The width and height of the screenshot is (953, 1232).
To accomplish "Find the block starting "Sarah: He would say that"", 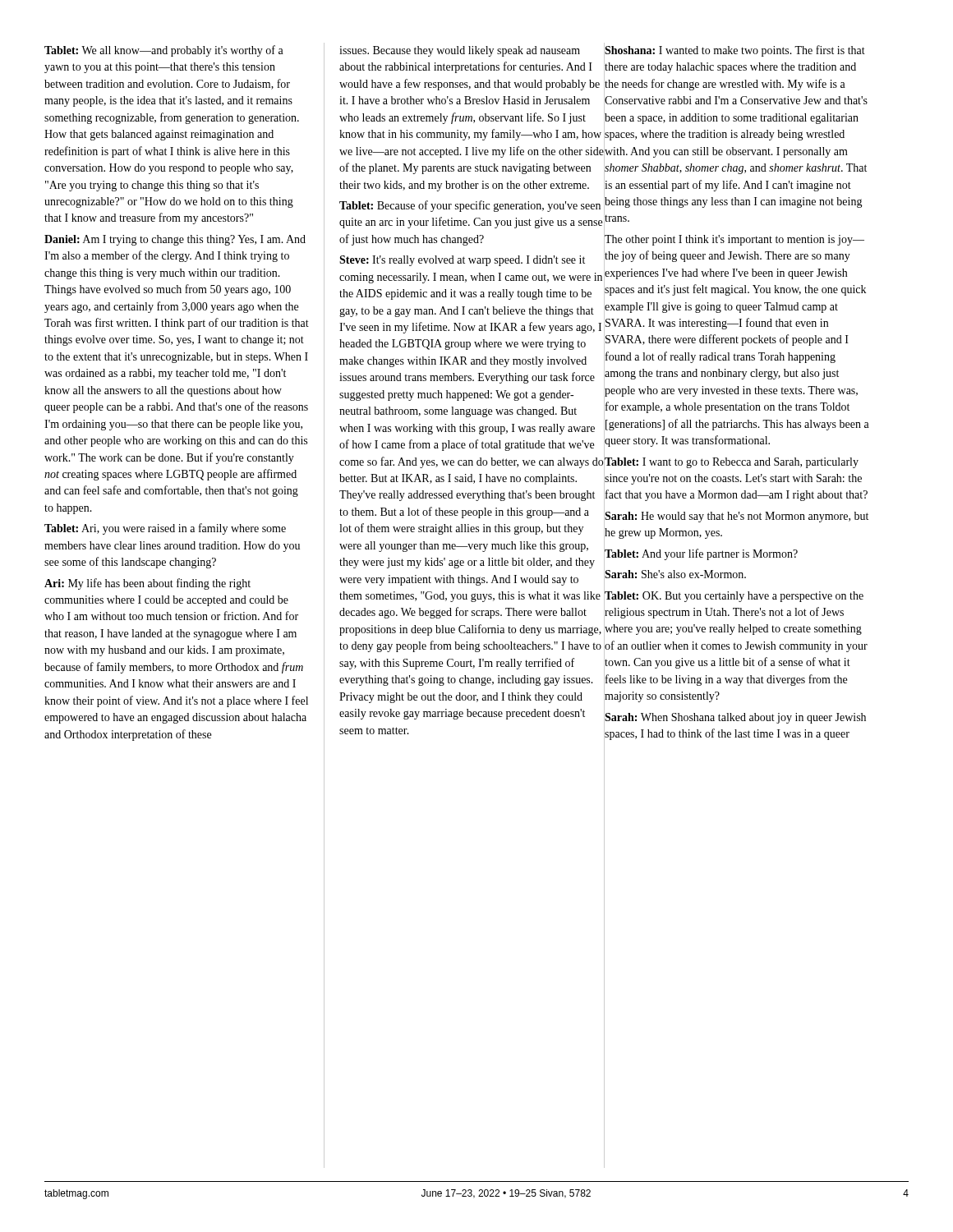I will pos(737,525).
